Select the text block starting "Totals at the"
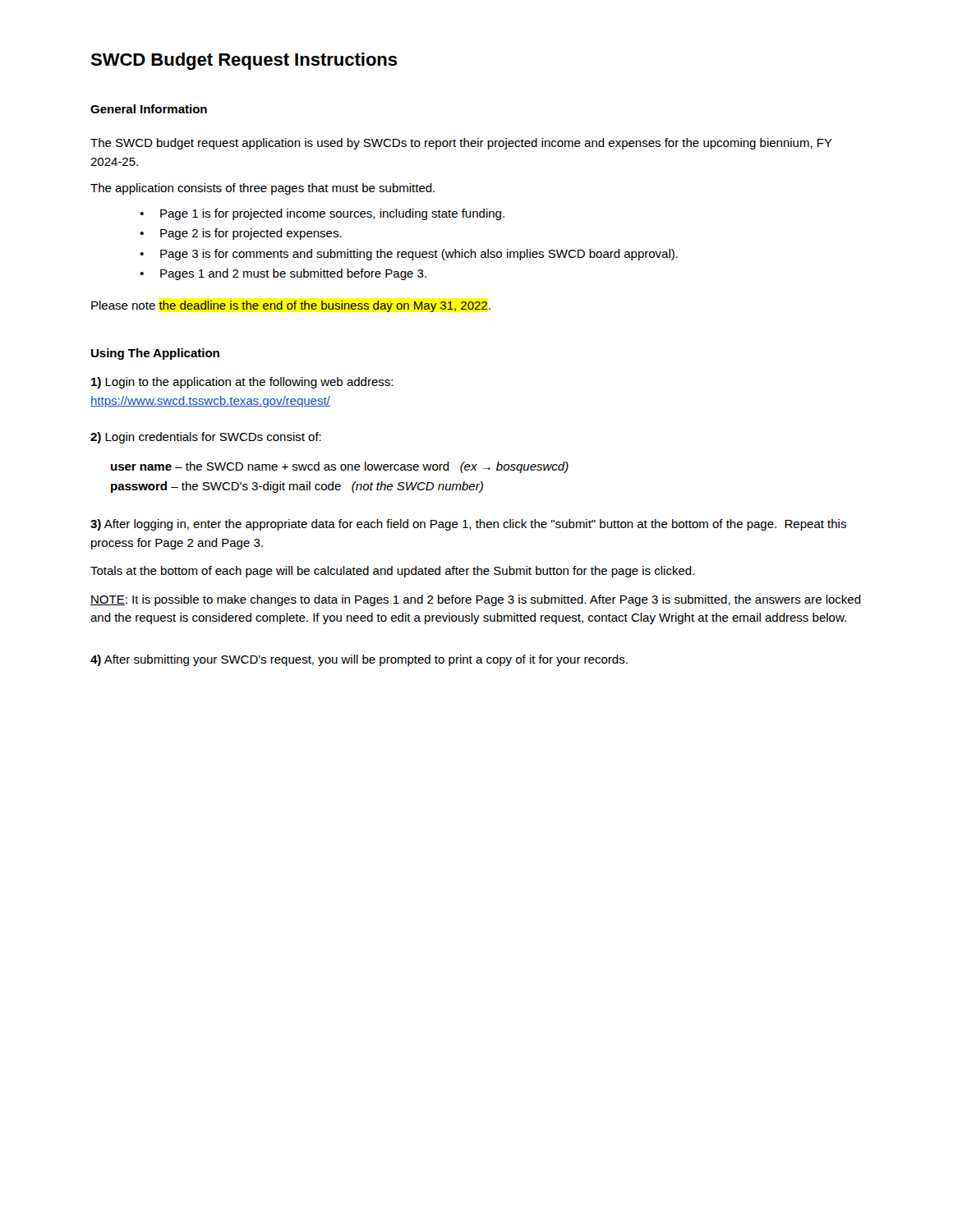953x1232 pixels. click(393, 570)
